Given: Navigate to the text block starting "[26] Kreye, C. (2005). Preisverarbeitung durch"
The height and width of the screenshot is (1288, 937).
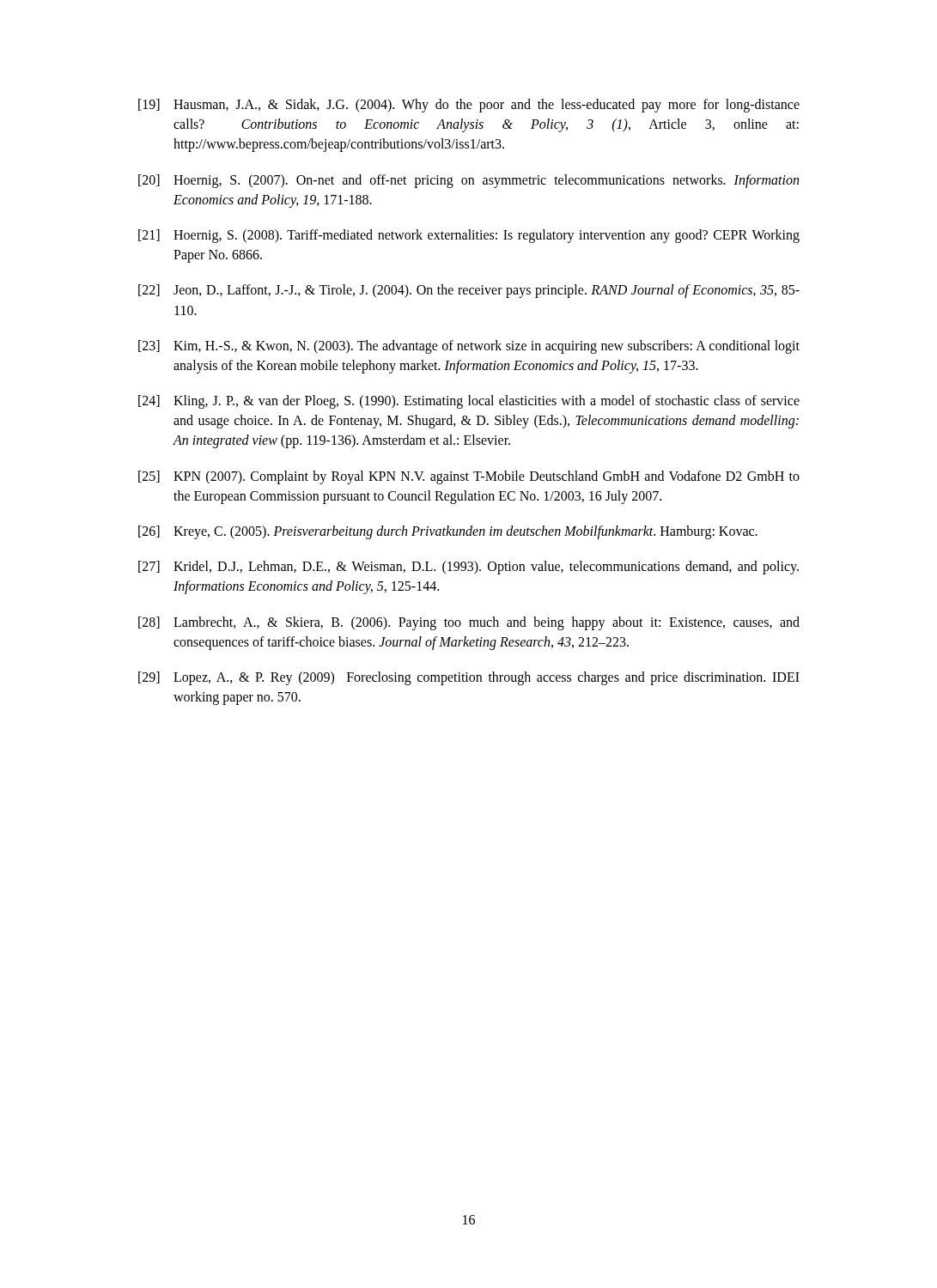Looking at the screenshot, I should pos(468,531).
